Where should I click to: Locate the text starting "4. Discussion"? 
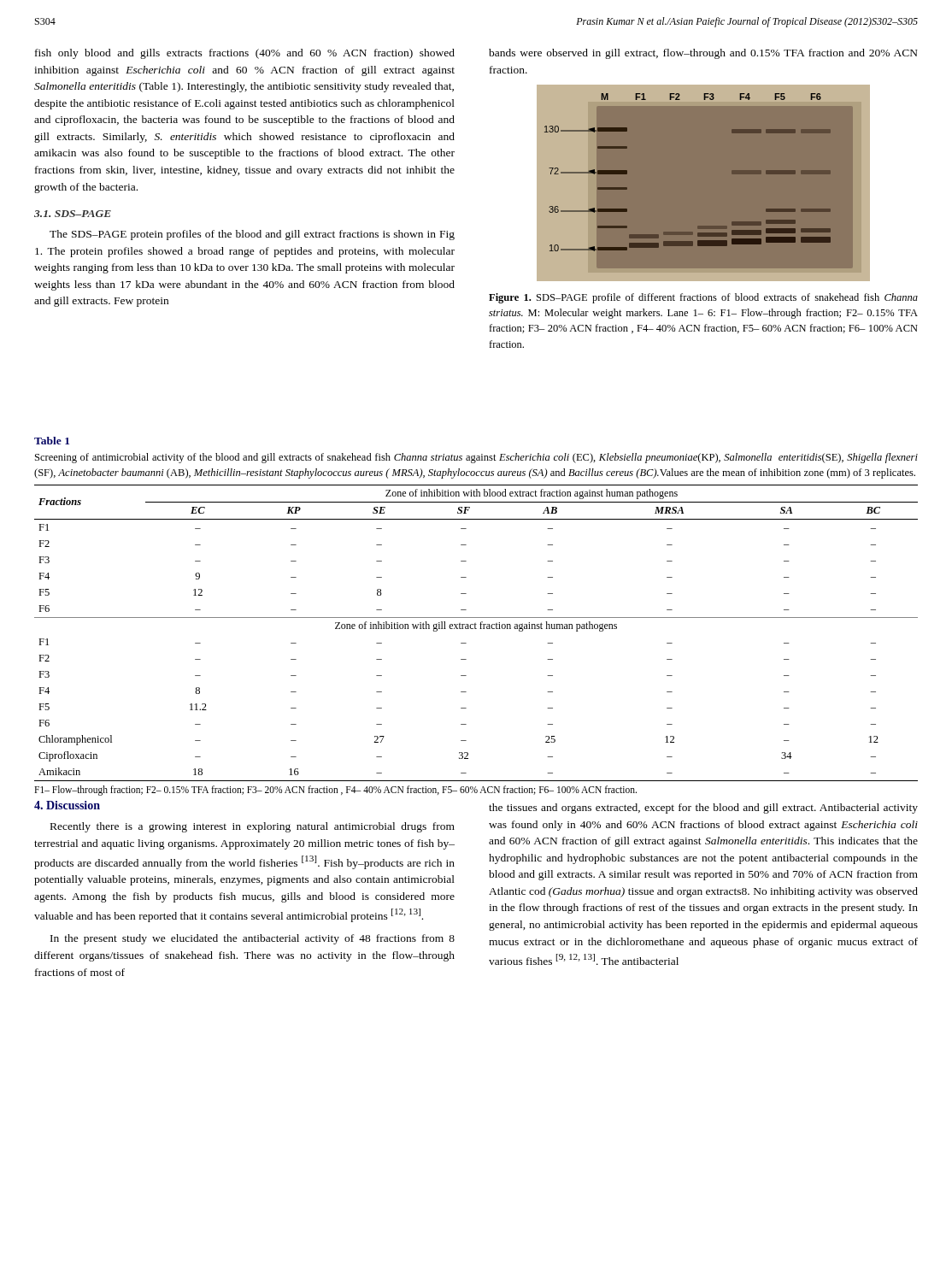point(67,805)
